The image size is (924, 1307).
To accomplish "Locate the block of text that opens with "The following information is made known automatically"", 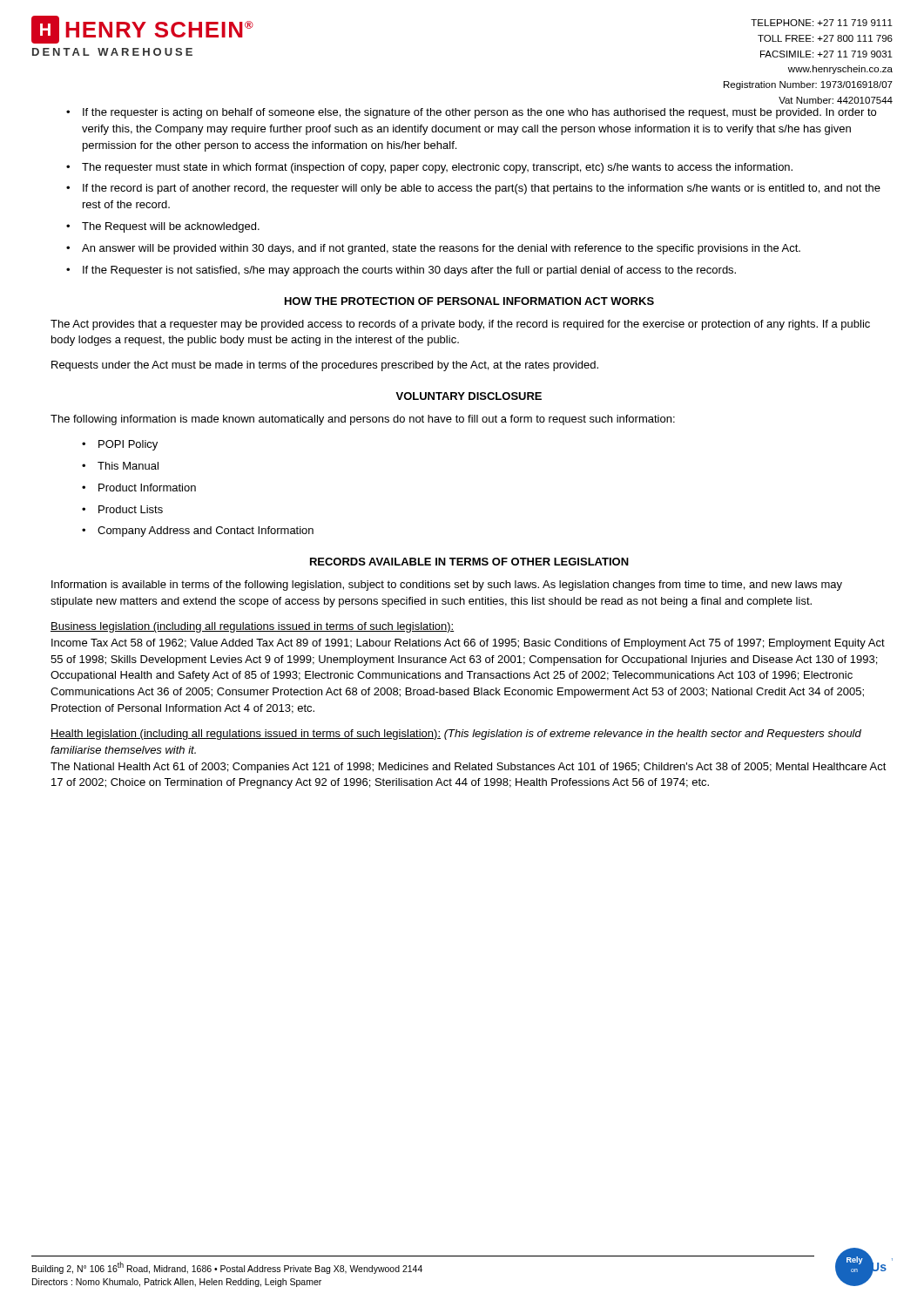I will (363, 419).
